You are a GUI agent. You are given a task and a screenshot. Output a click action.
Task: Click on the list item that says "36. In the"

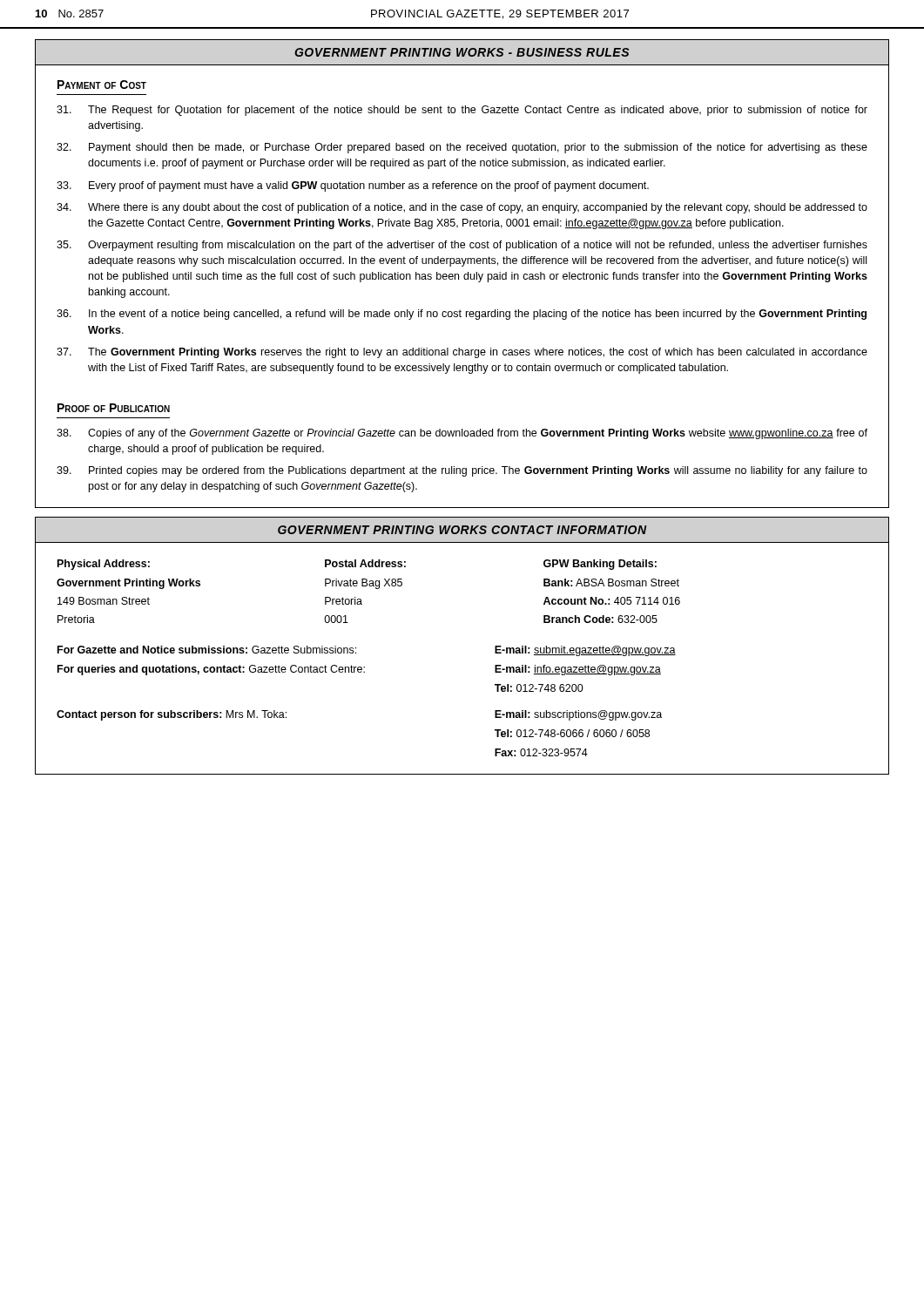click(462, 322)
